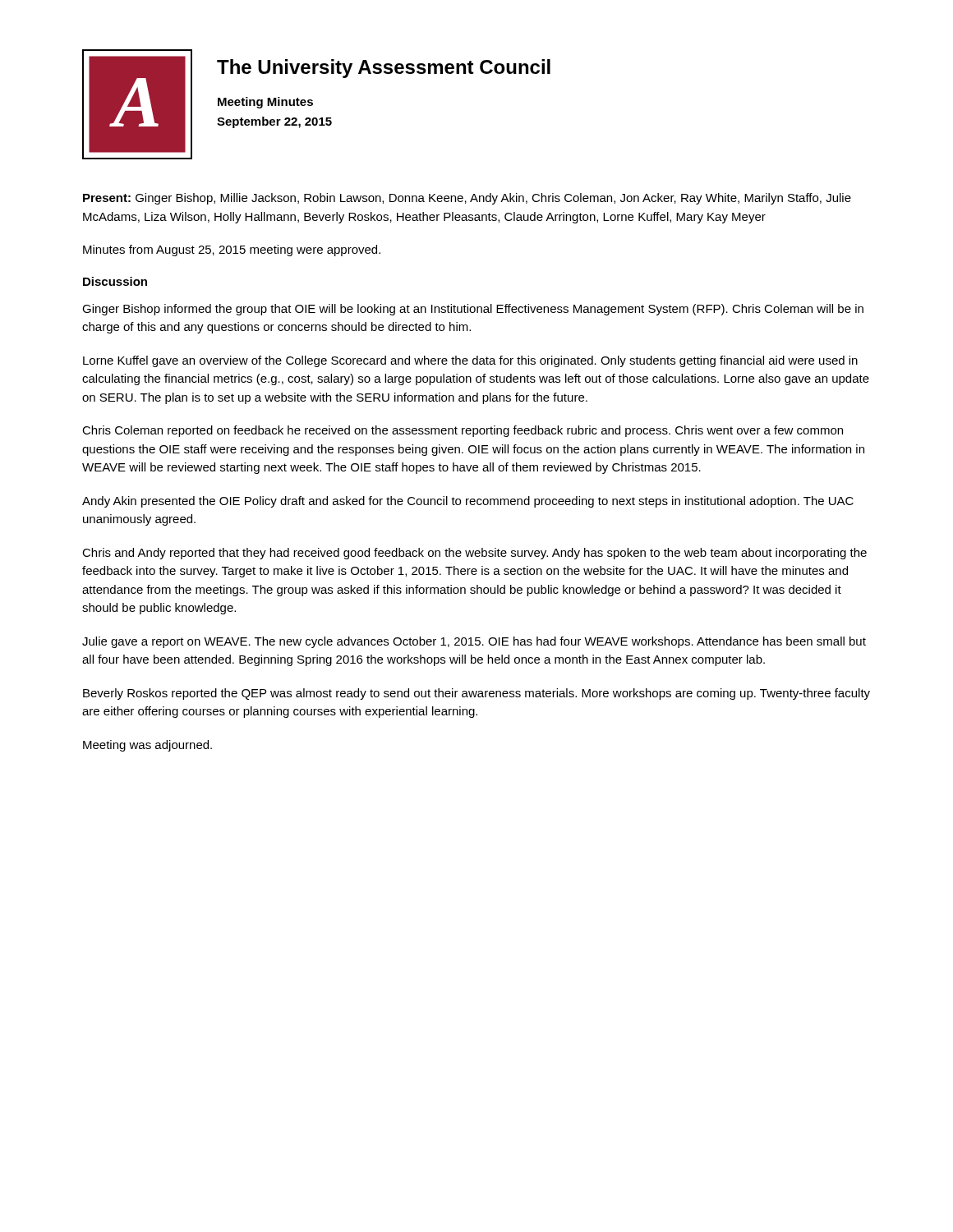The width and height of the screenshot is (953, 1232).
Task: Click on the element starting "Meeting was adjourned."
Action: [x=148, y=744]
